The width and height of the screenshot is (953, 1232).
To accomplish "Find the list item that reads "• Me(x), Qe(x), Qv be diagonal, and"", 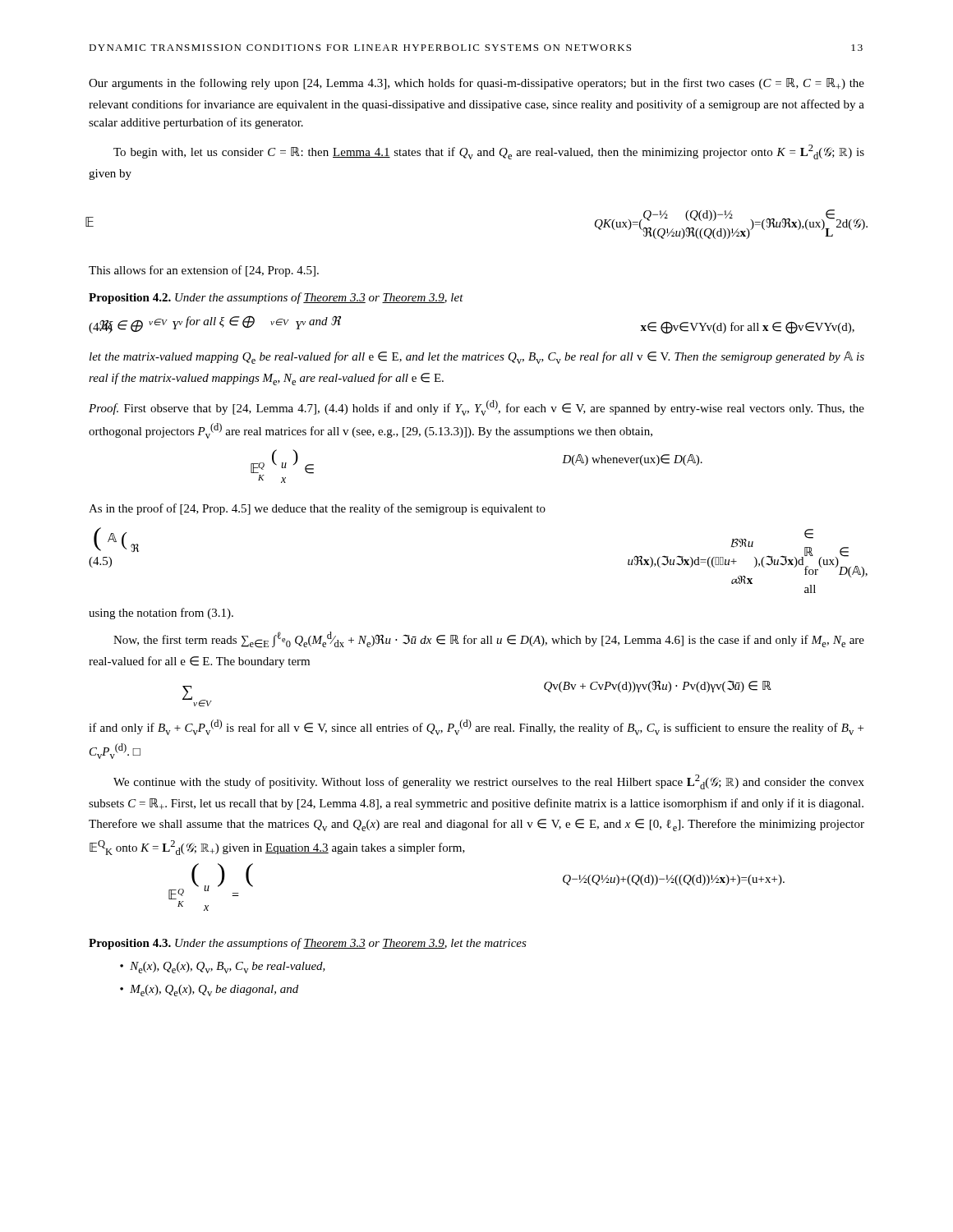I will [209, 991].
